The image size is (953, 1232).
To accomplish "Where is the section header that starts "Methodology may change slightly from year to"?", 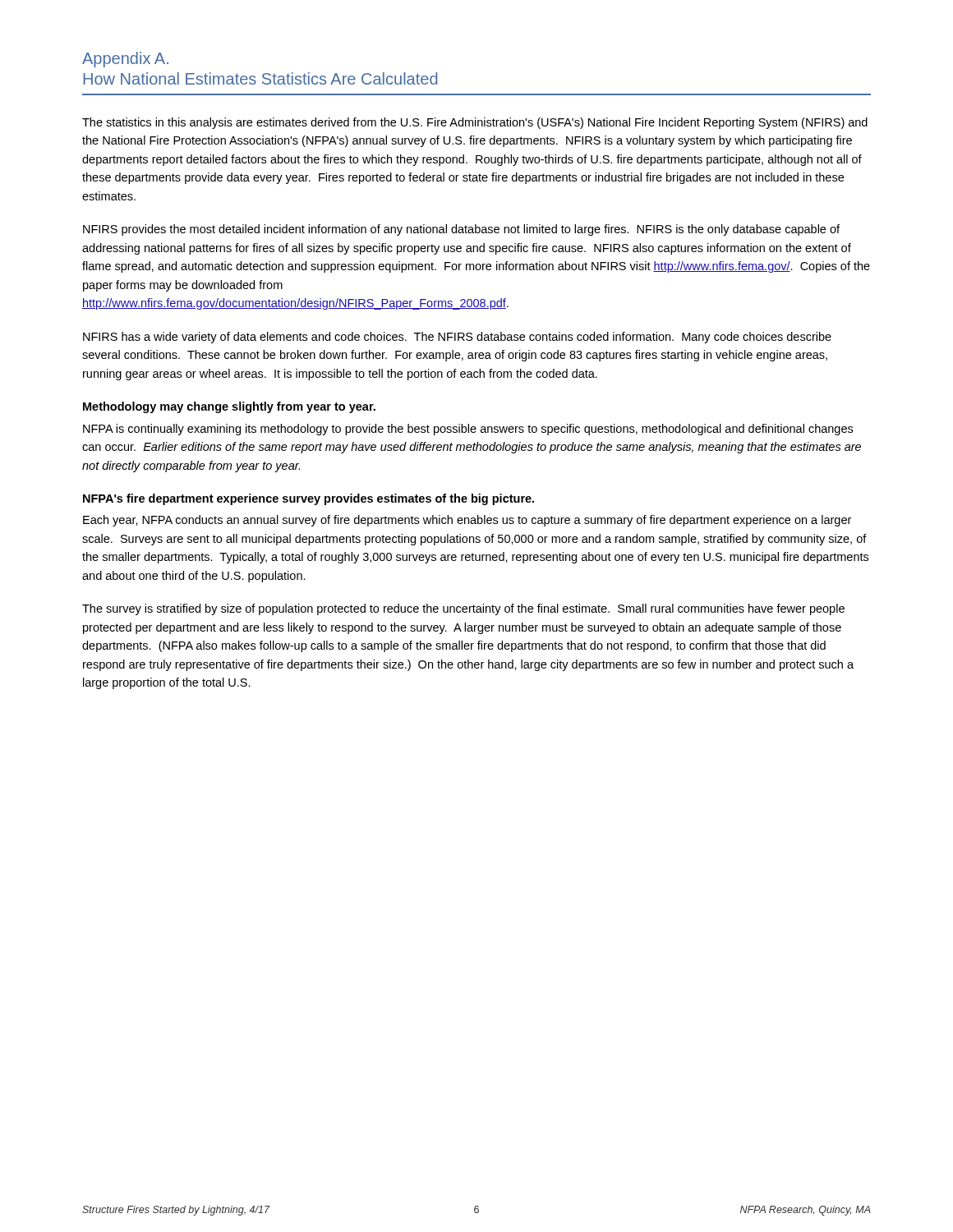I will click(229, 407).
